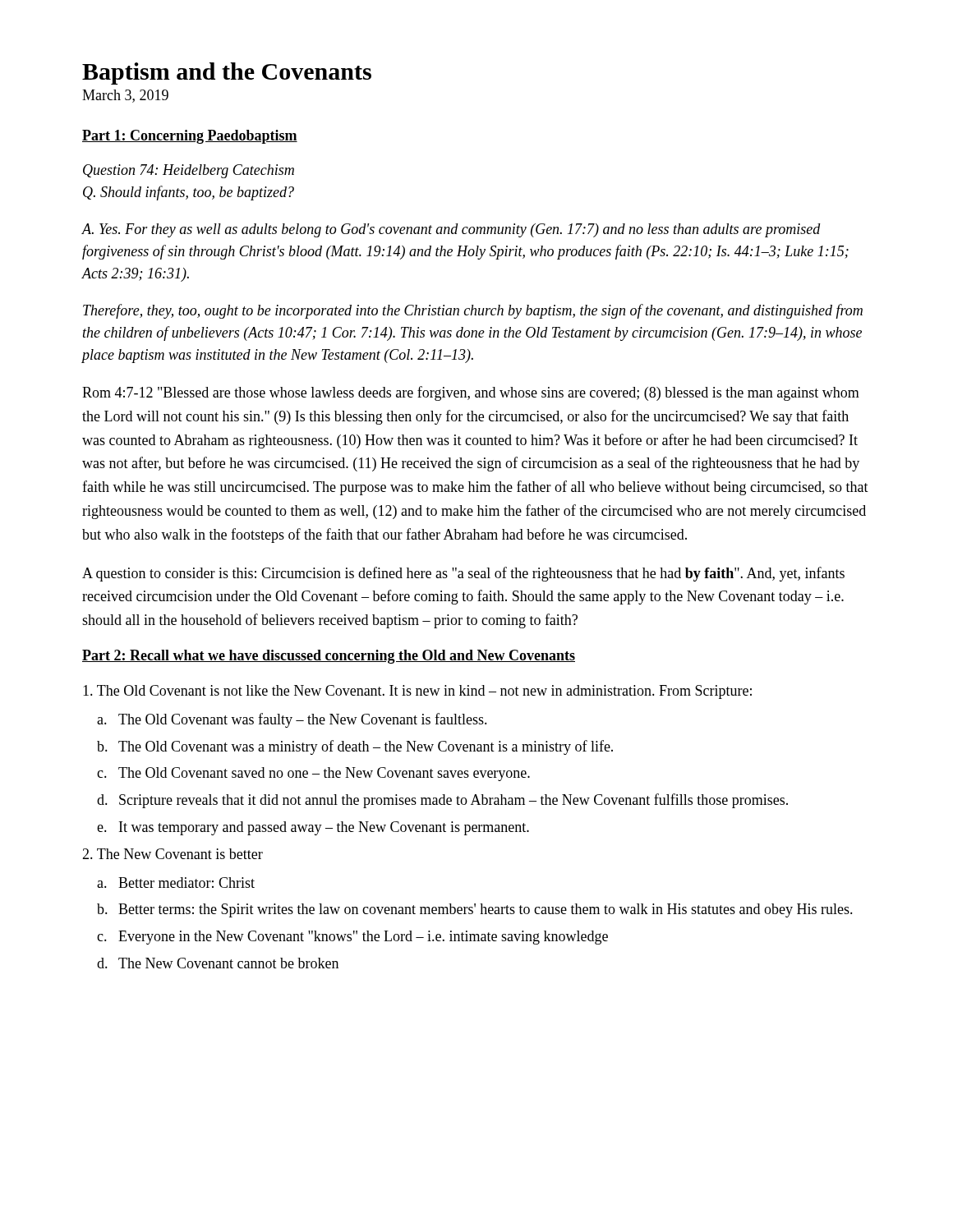953x1232 pixels.
Task: Locate the block of text that opens with "Therefore, they, too,"
Action: (x=473, y=333)
